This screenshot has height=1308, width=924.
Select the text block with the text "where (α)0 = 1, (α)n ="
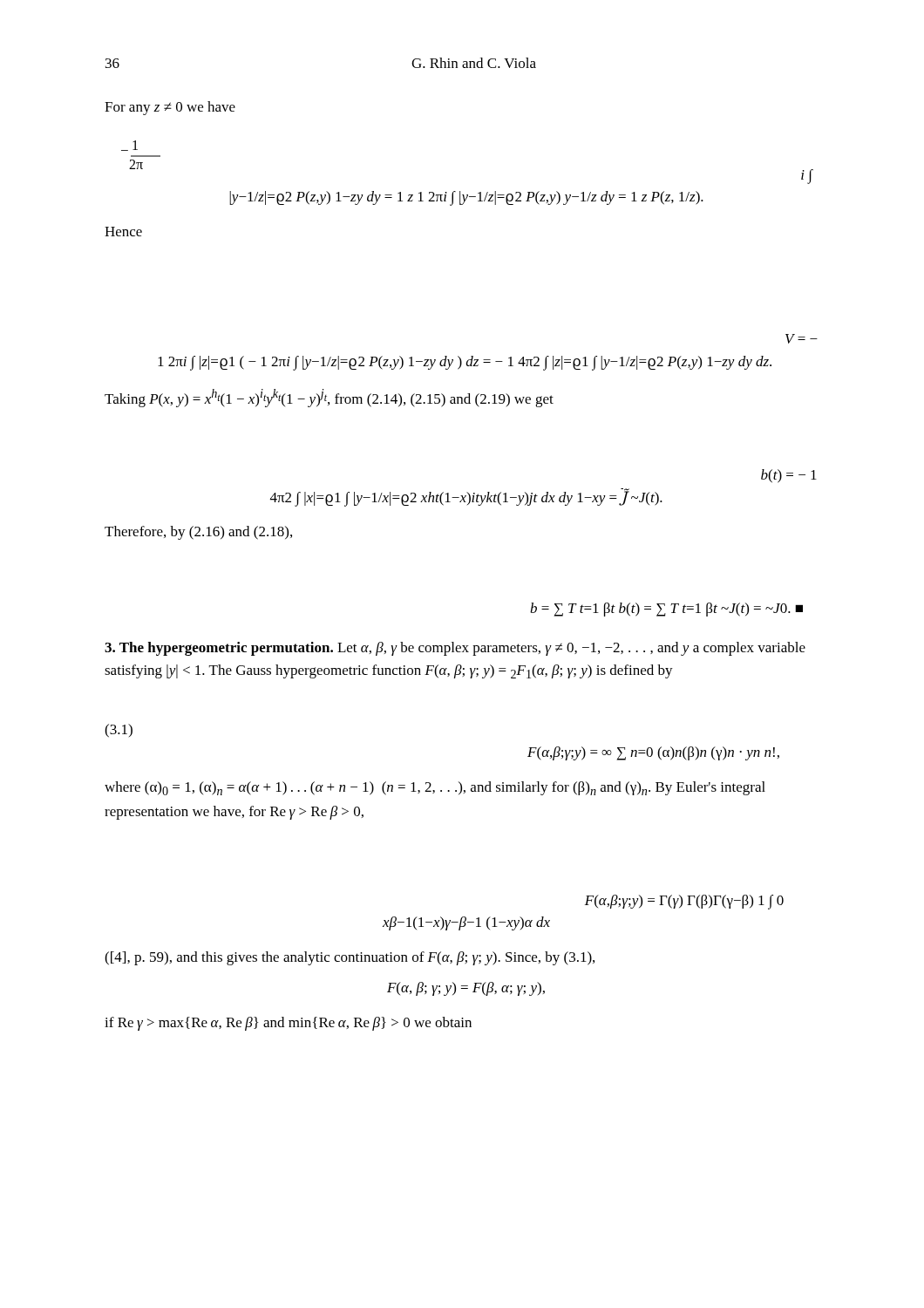pos(435,799)
